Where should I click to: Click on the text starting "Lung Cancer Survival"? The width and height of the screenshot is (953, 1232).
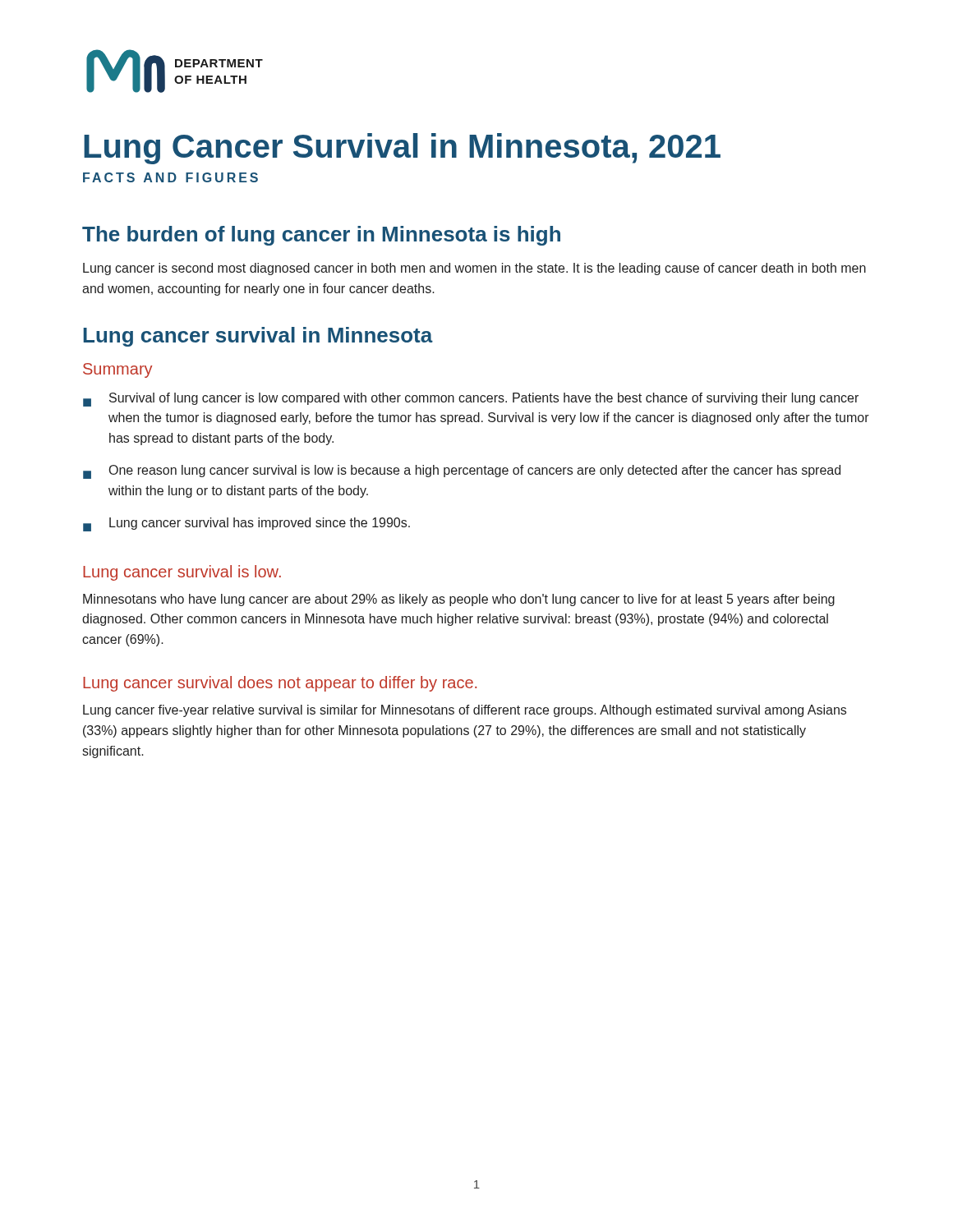[402, 146]
